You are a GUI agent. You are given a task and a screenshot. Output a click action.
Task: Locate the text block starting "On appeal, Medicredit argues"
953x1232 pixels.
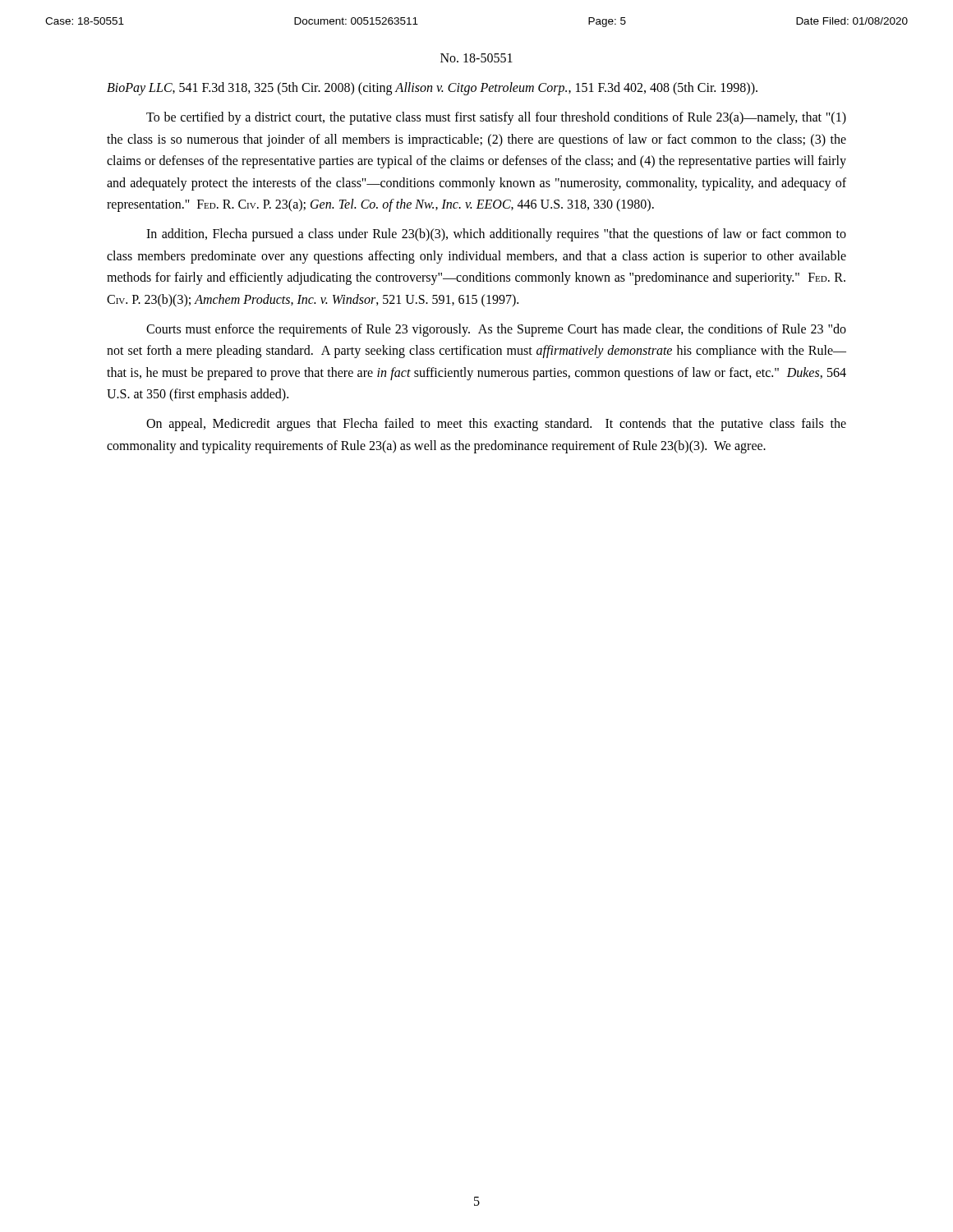click(476, 435)
